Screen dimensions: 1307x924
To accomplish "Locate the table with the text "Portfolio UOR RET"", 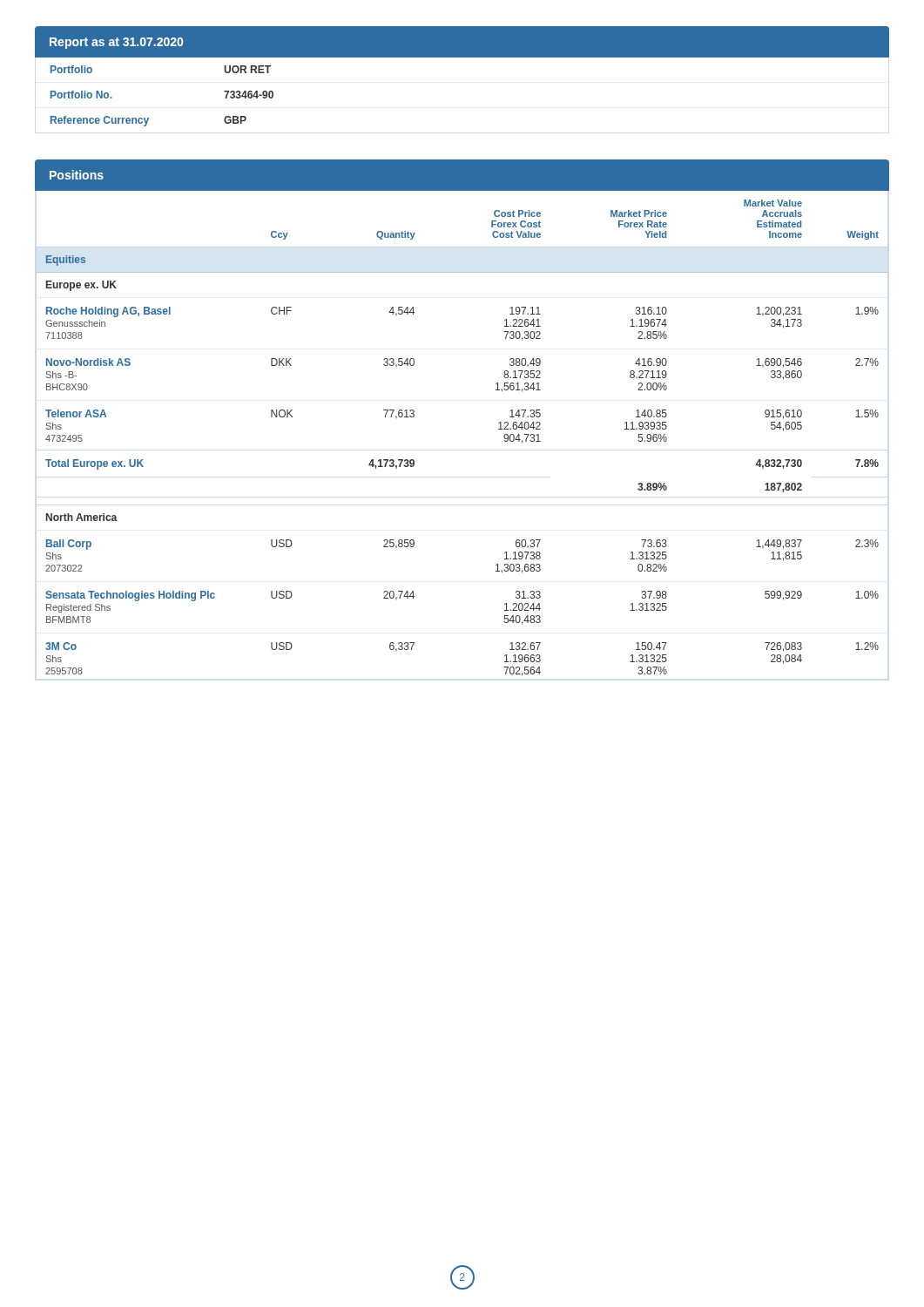I will pos(462,95).
